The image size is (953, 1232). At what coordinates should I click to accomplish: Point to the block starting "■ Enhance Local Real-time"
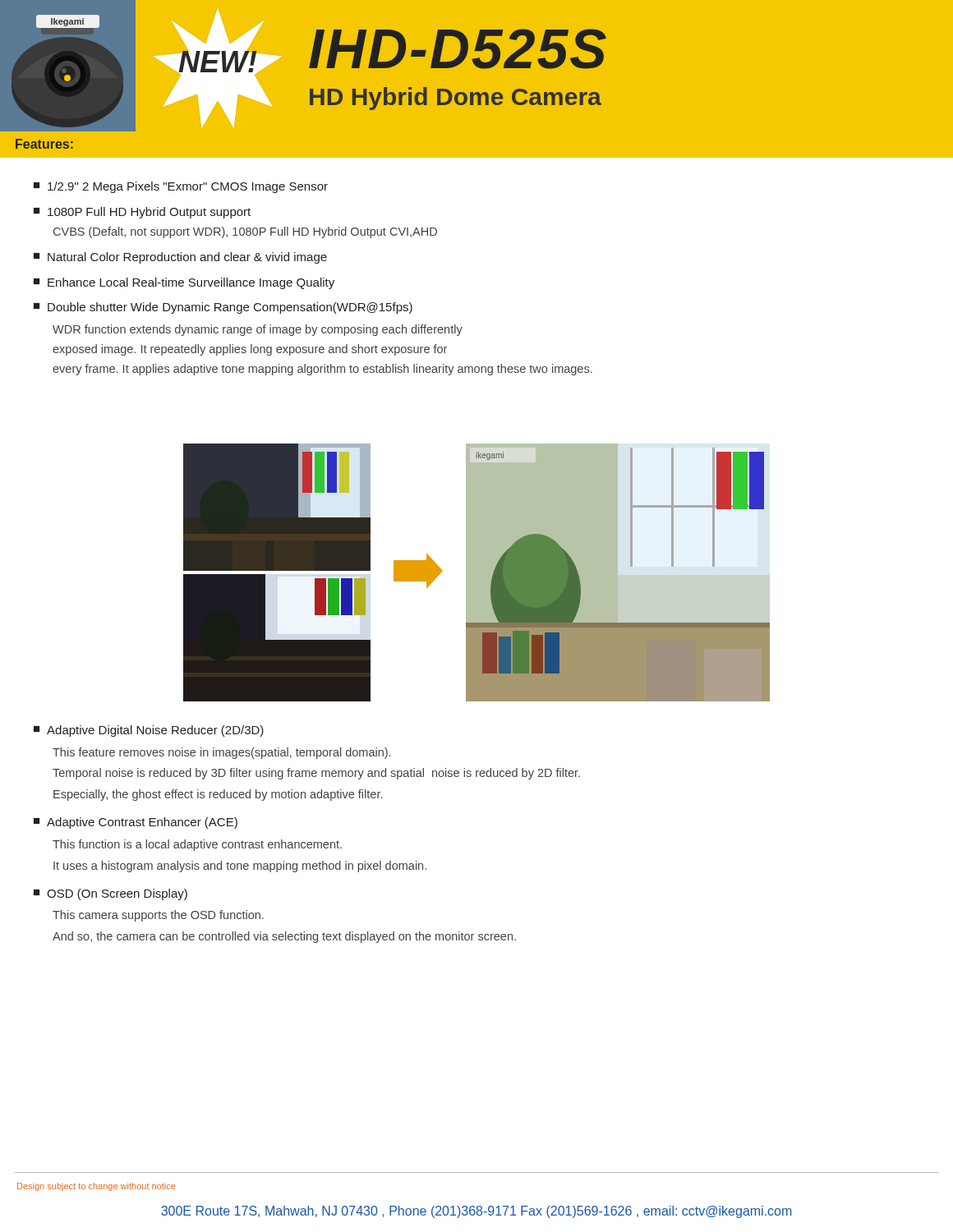coord(184,282)
